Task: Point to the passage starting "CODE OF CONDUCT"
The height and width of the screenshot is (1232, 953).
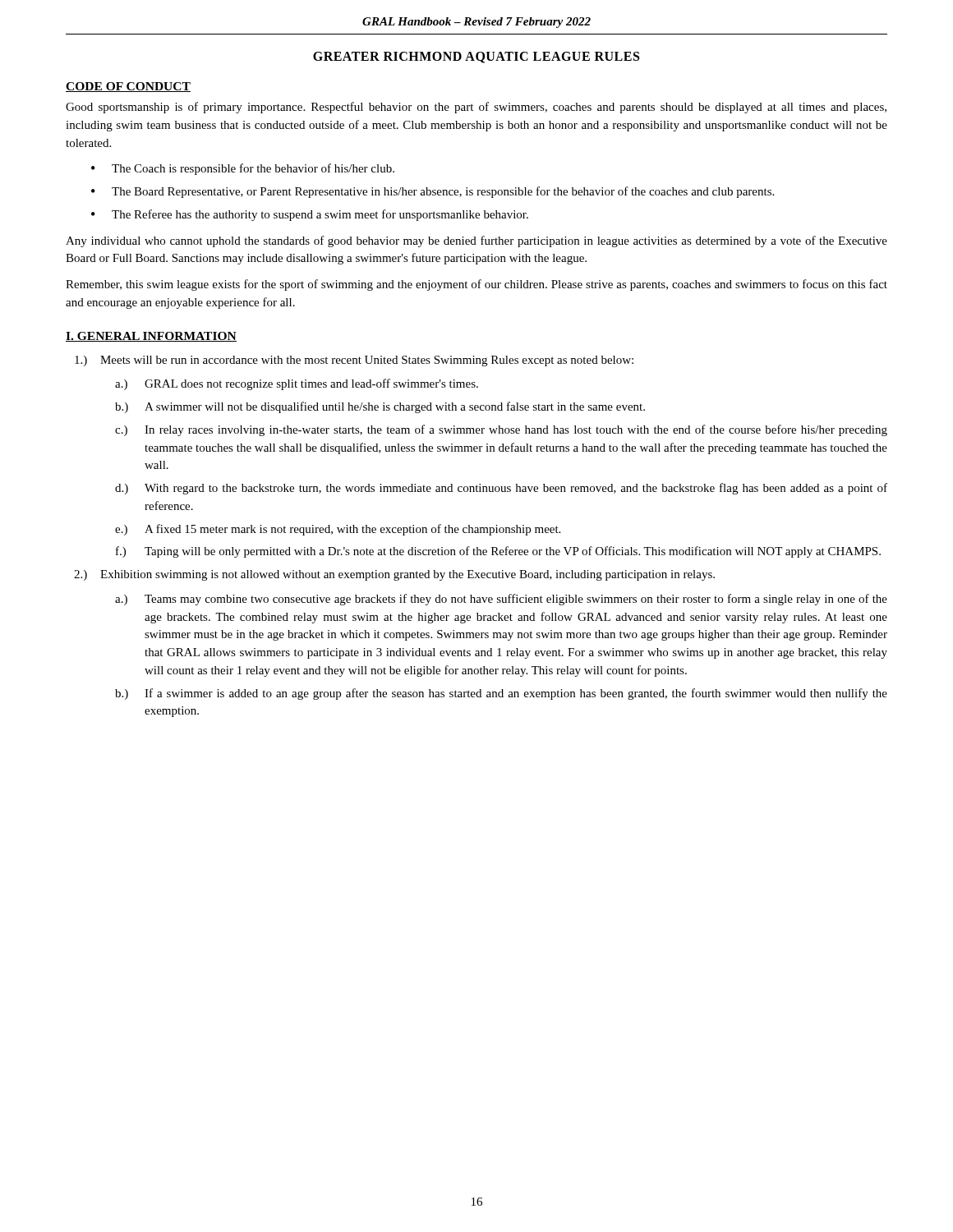Action: 128,86
